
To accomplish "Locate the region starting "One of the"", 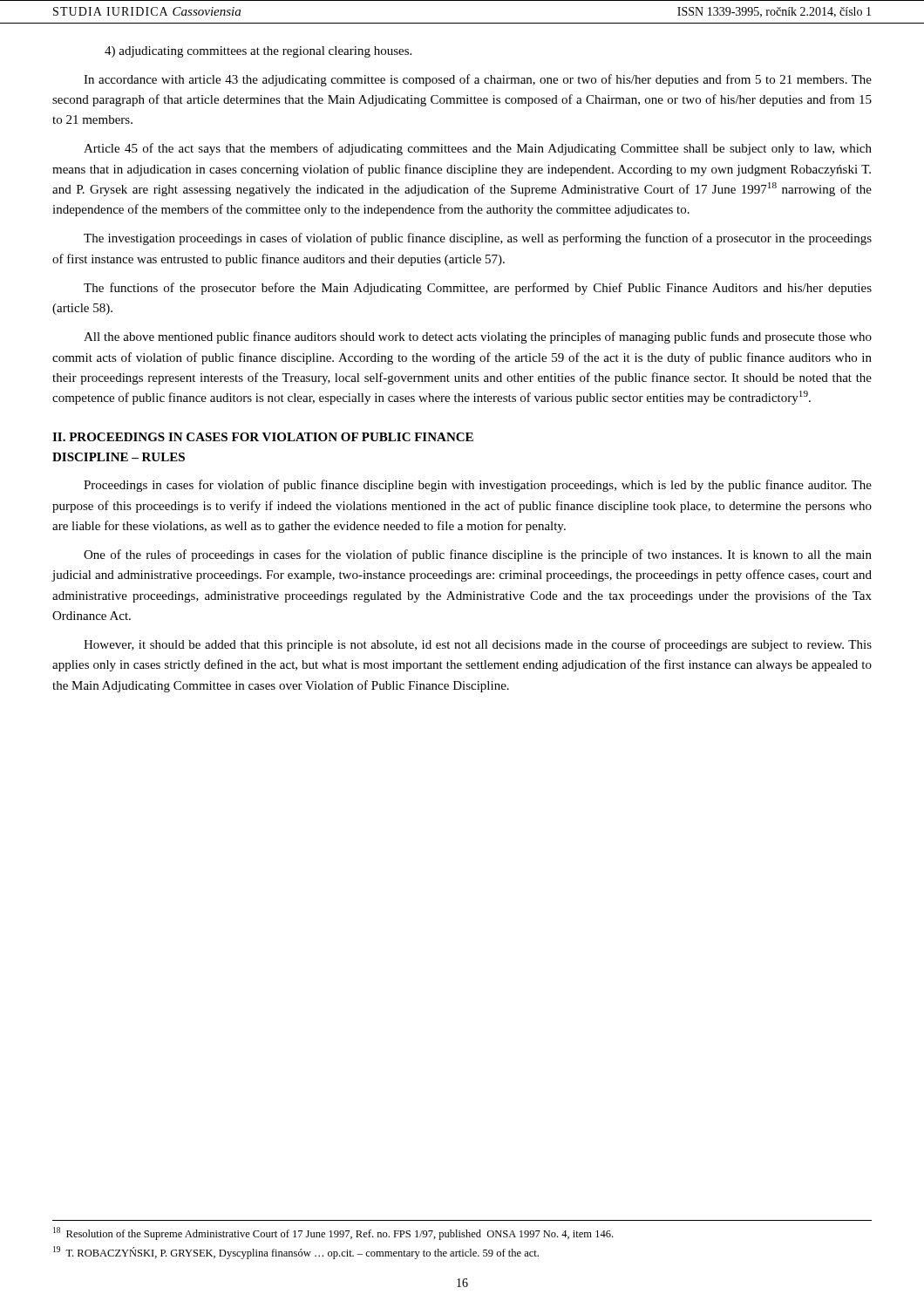I will pyautogui.click(x=462, y=585).
